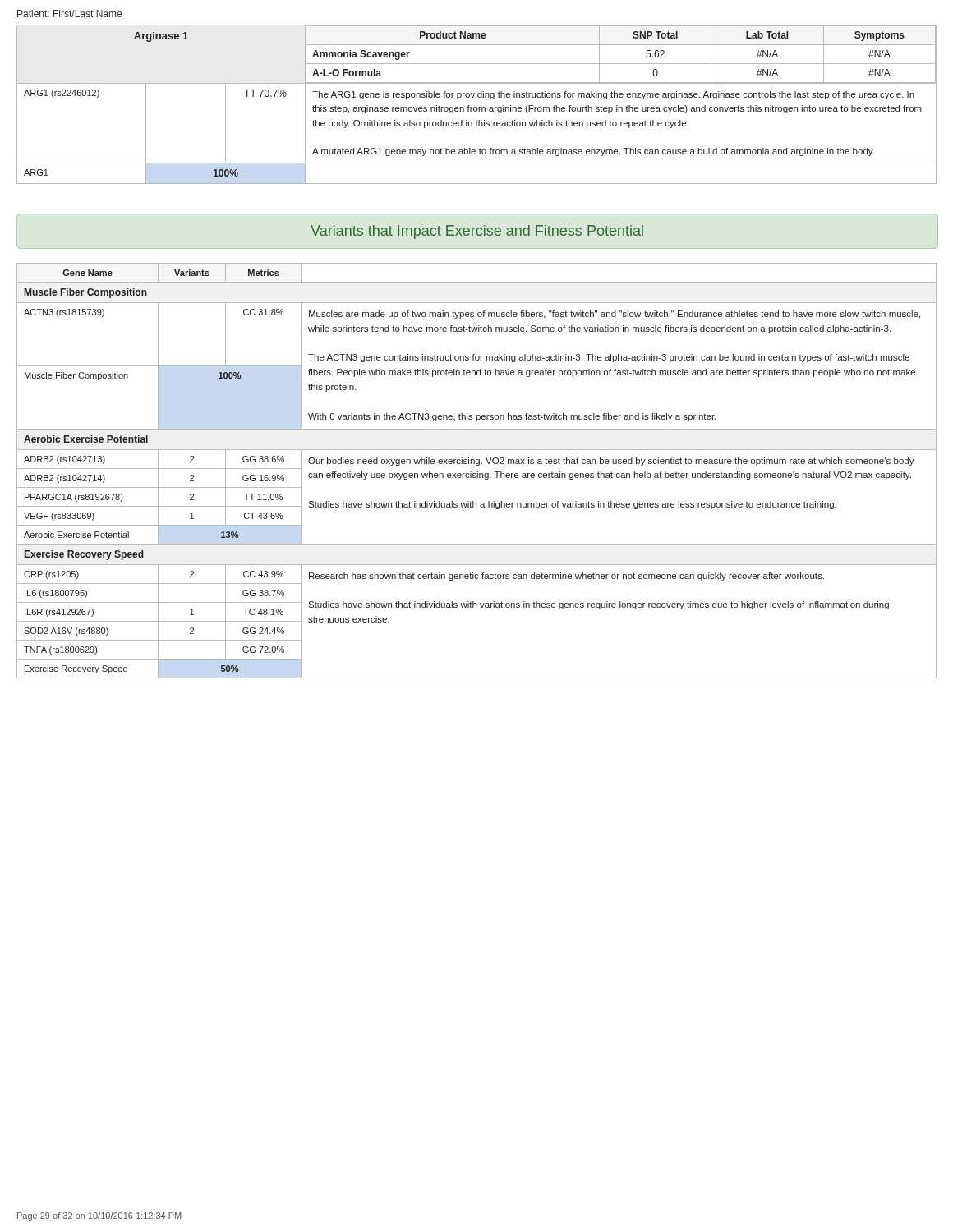
Task: Locate the title containing "Variants that Impact Exercise"
Action: click(477, 231)
